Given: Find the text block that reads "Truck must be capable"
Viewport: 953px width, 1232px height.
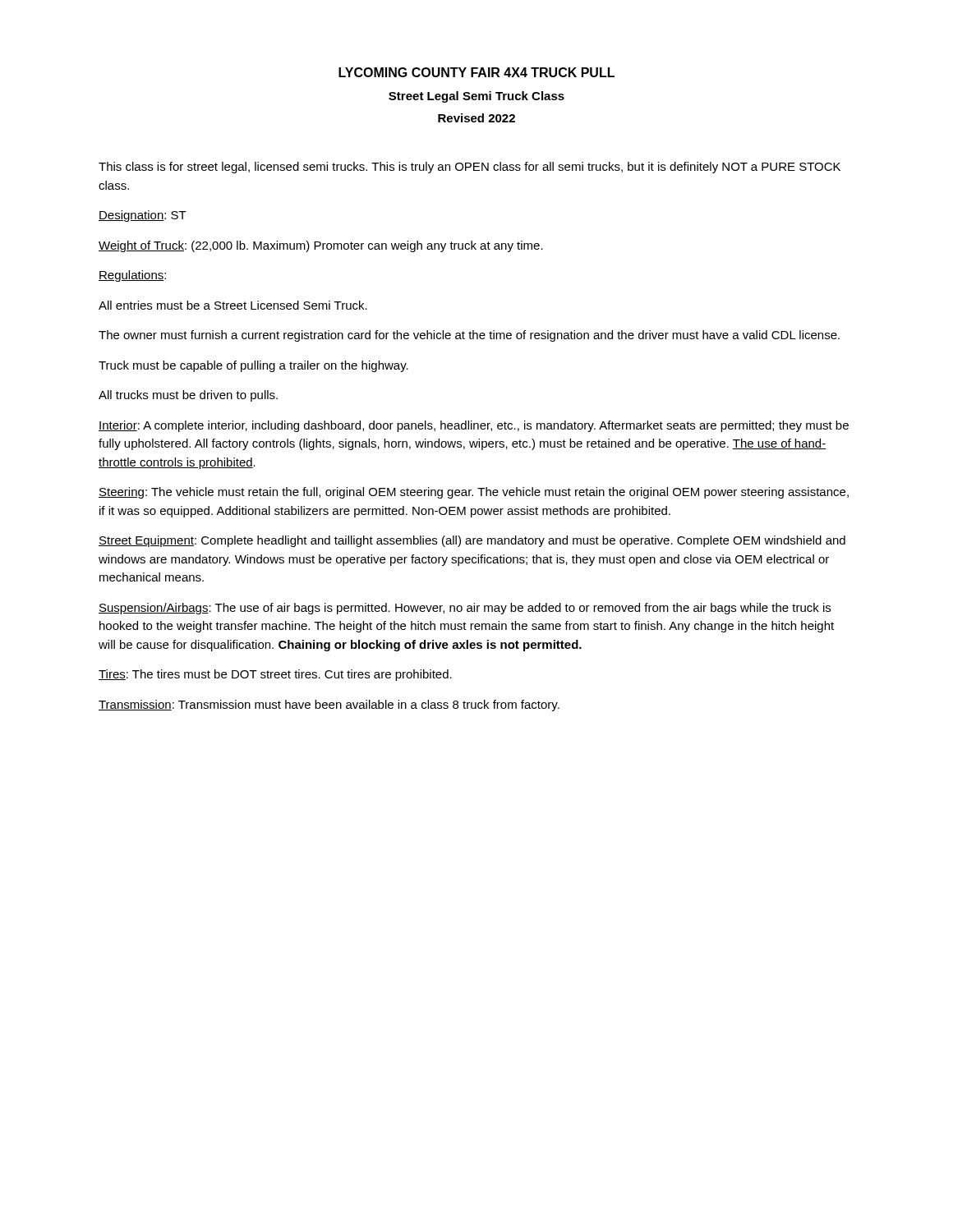Looking at the screenshot, I should pos(254,365).
